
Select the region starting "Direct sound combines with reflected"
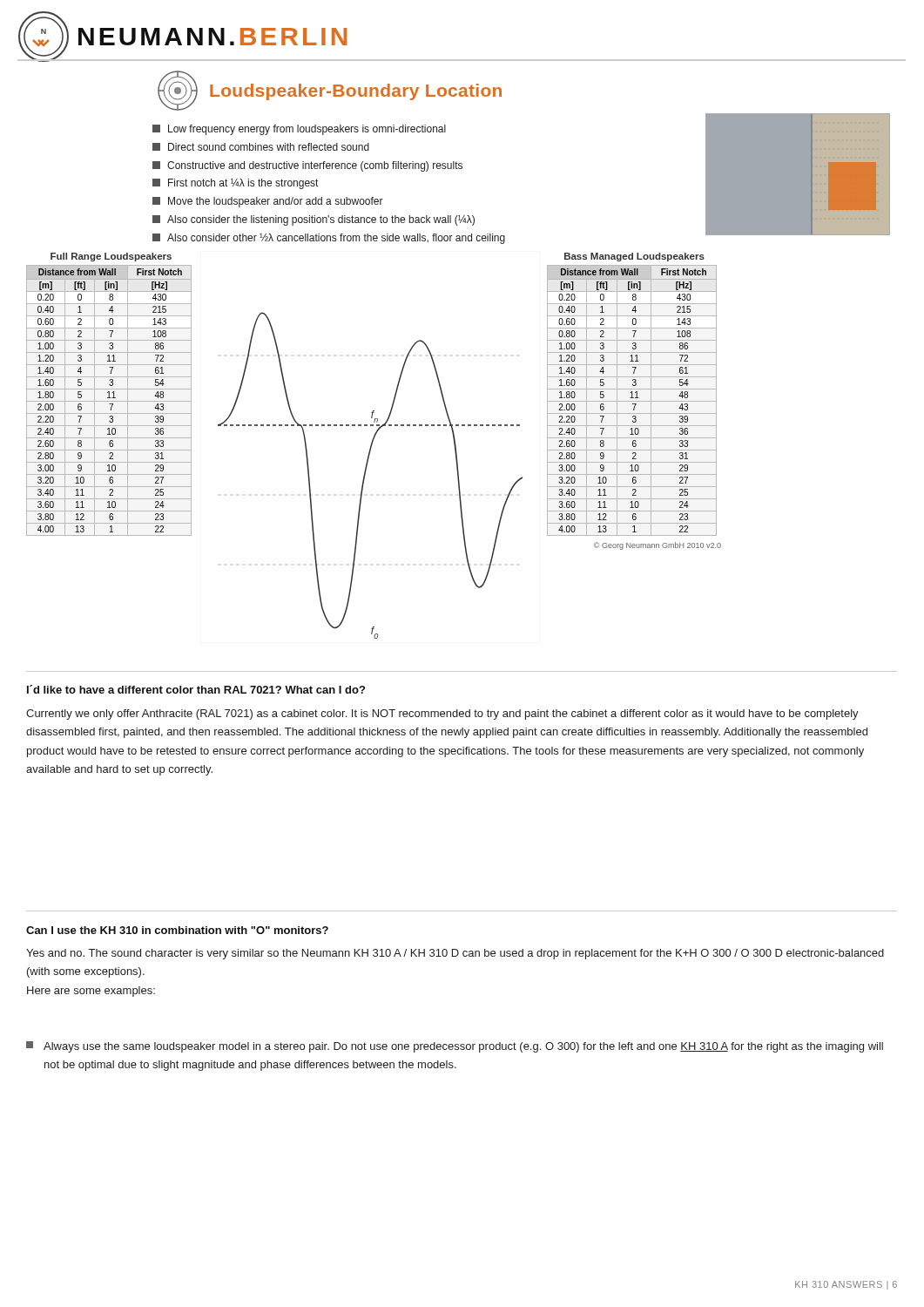coord(261,147)
